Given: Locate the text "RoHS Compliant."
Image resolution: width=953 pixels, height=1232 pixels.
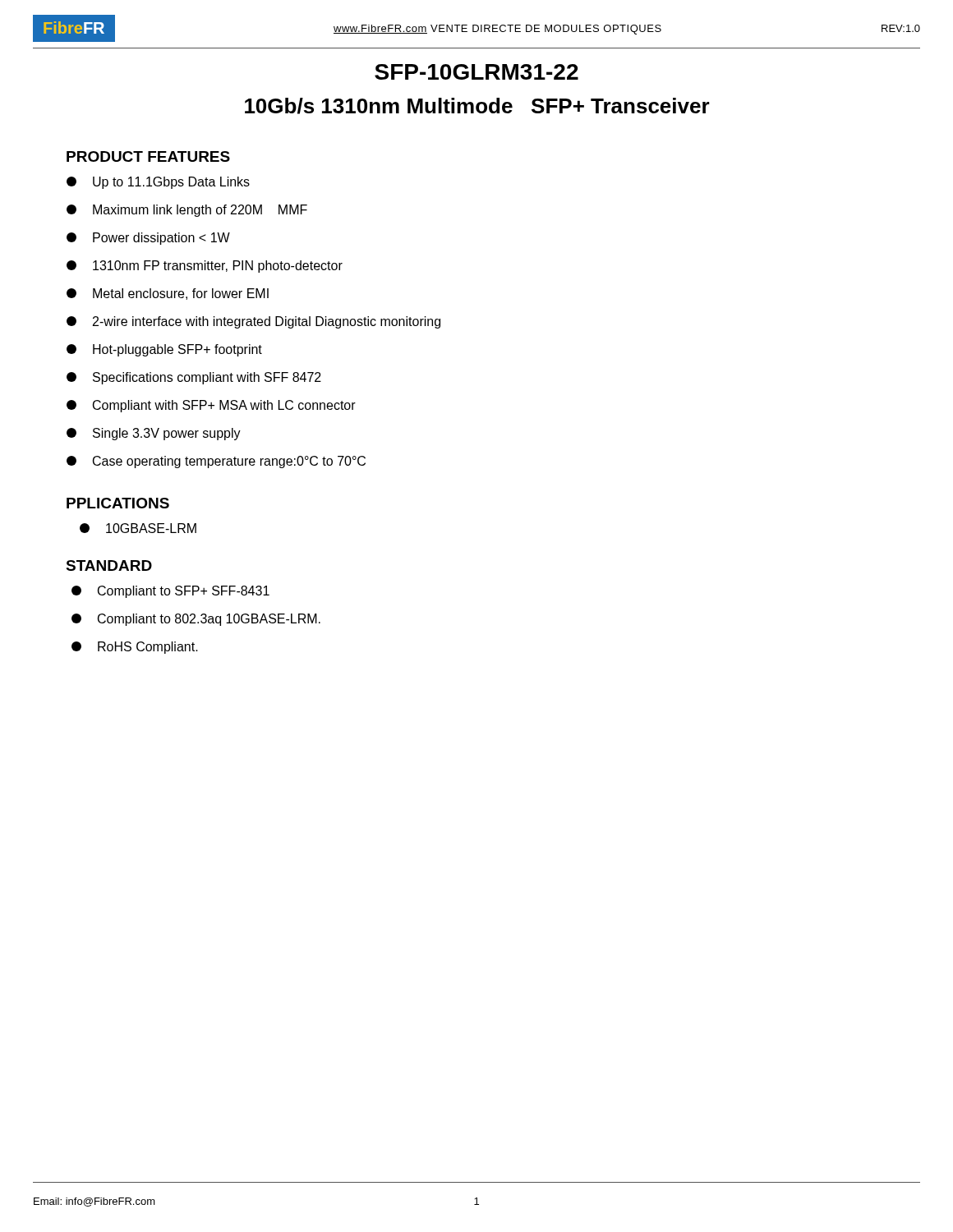Looking at the screenshot, I should (x=135, y=647).
